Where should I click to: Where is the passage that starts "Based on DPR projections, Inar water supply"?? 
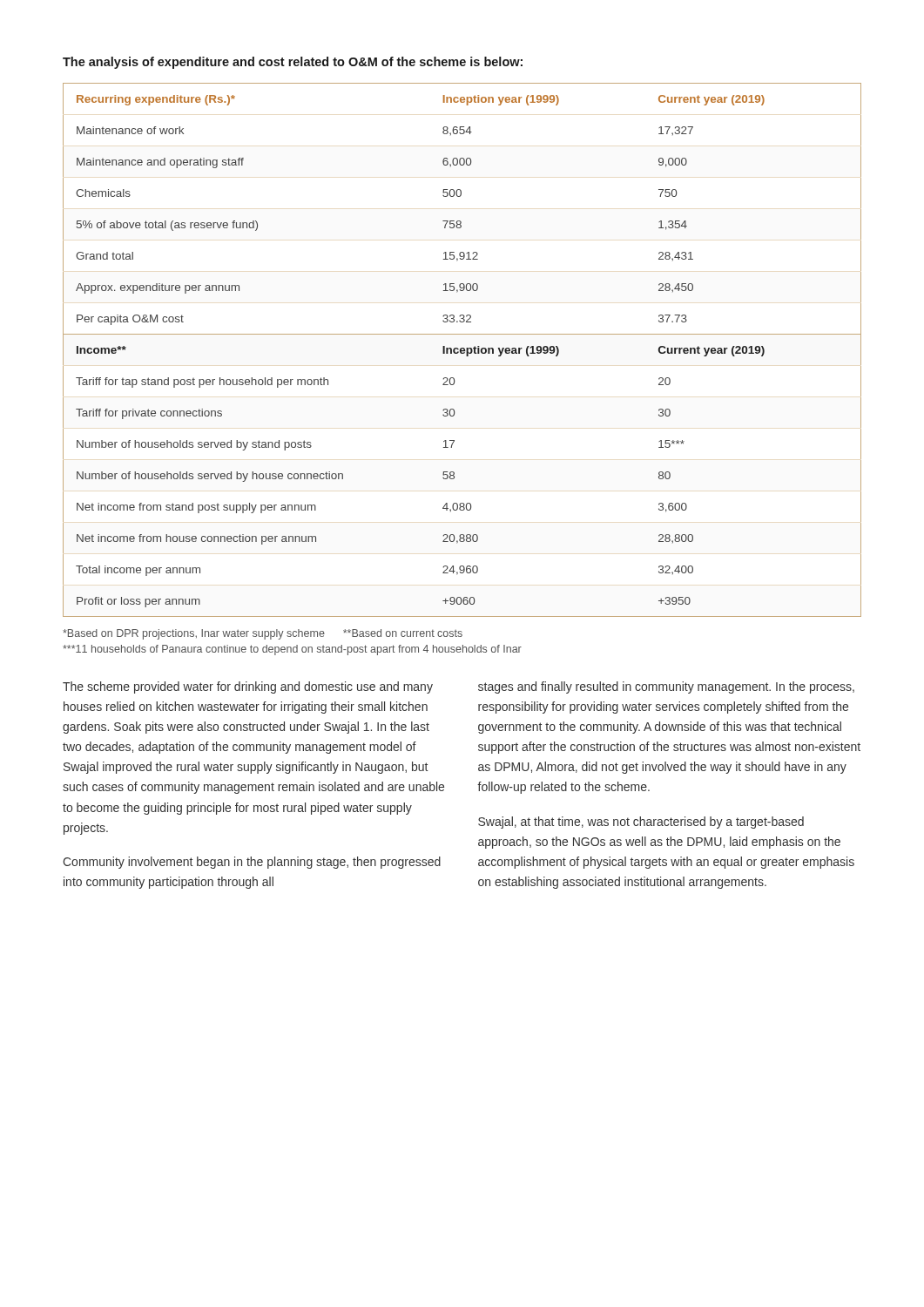(x=292, y=641)
